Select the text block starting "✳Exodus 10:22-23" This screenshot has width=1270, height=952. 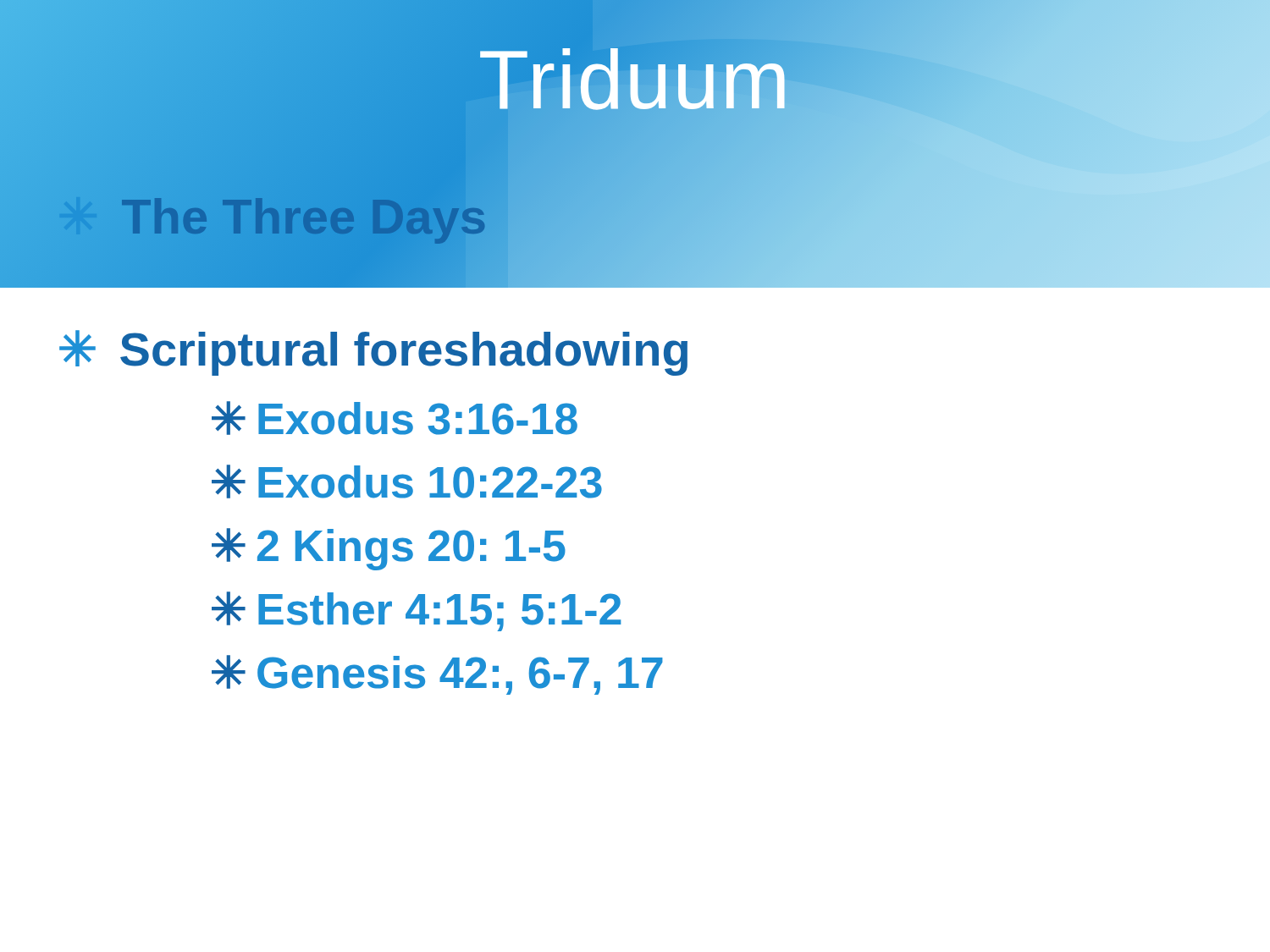[x=407, y=482]
